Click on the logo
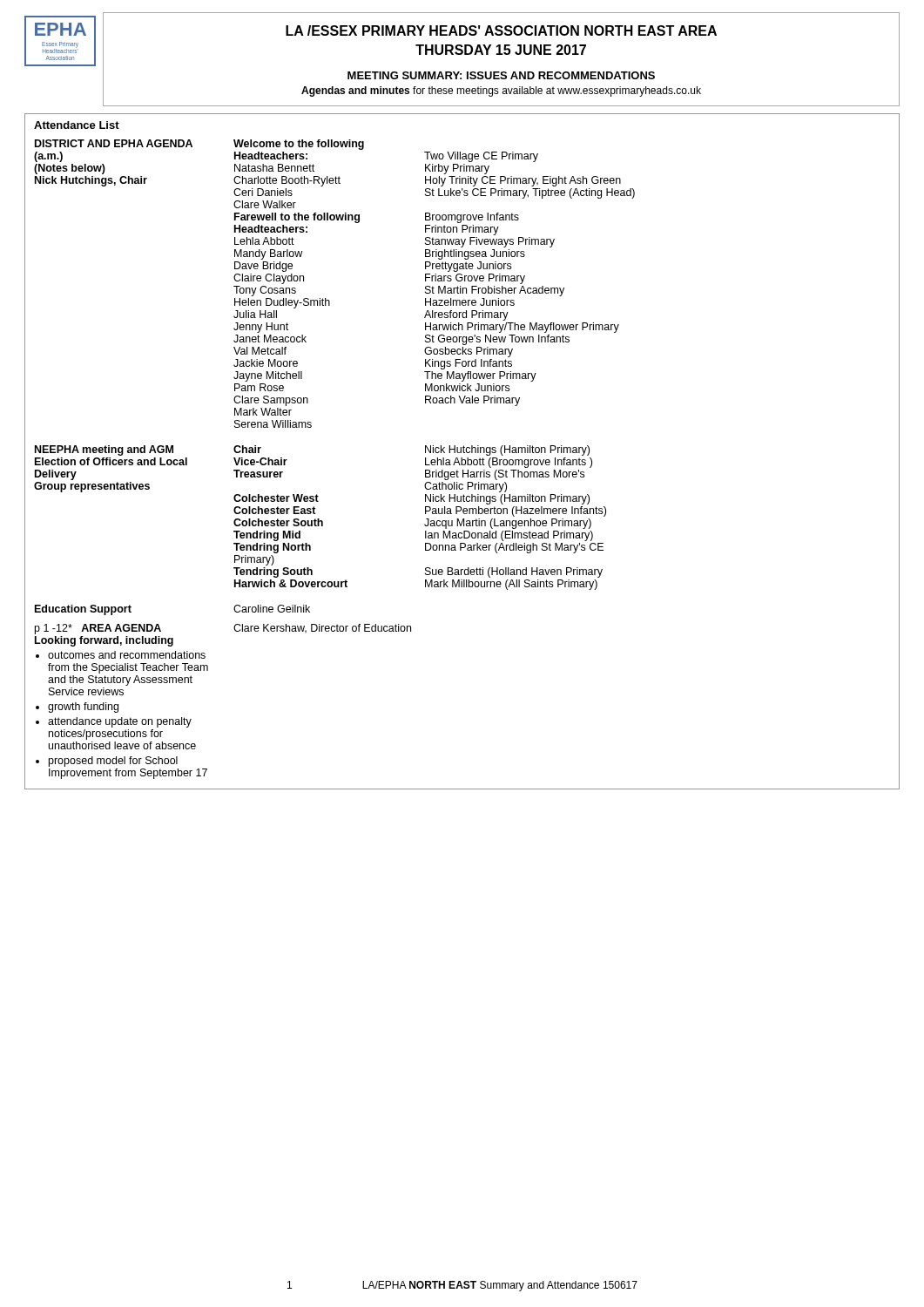 [x=60, y=41]
